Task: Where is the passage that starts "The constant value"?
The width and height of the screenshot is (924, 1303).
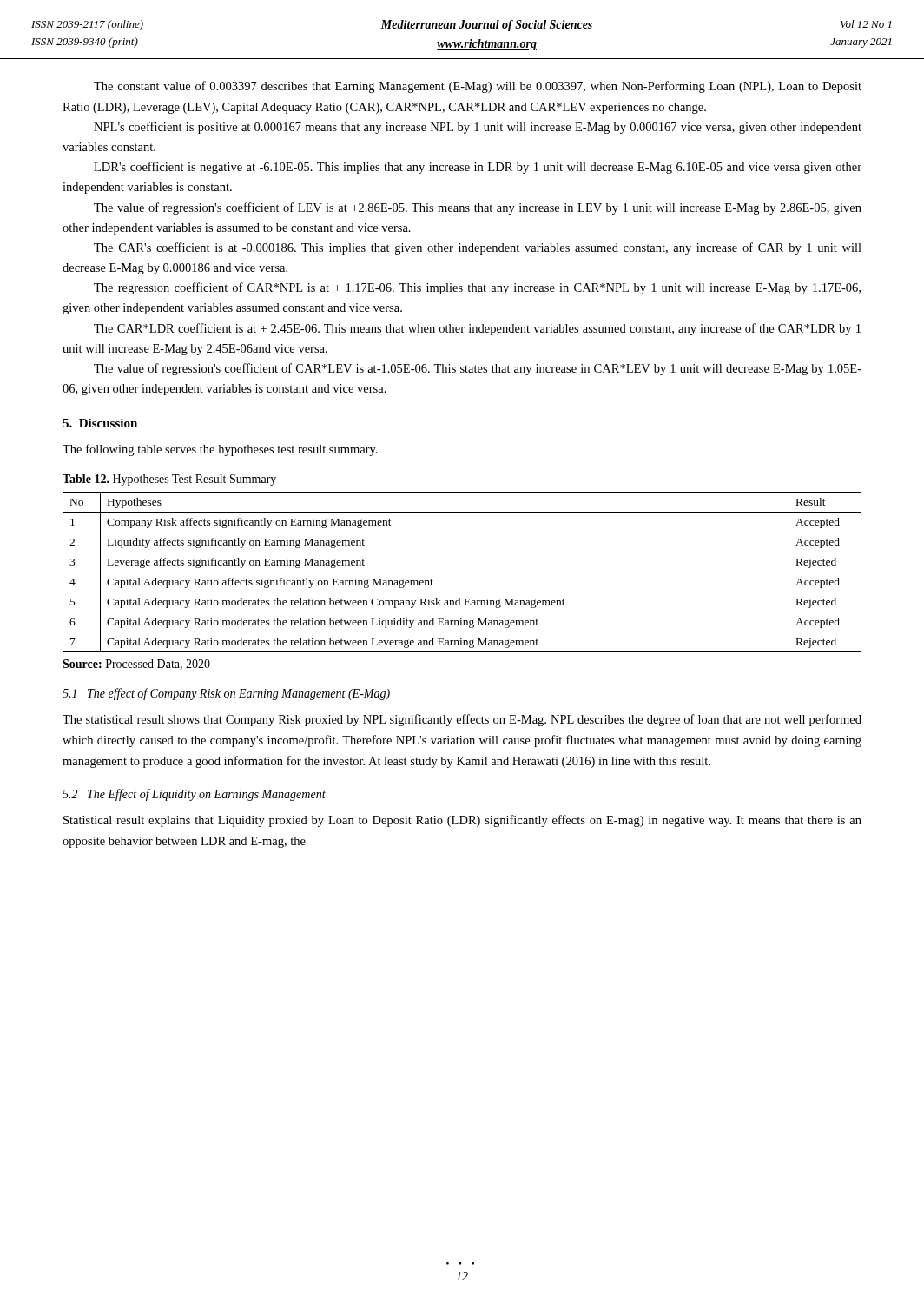Action: tap(462, 96)
